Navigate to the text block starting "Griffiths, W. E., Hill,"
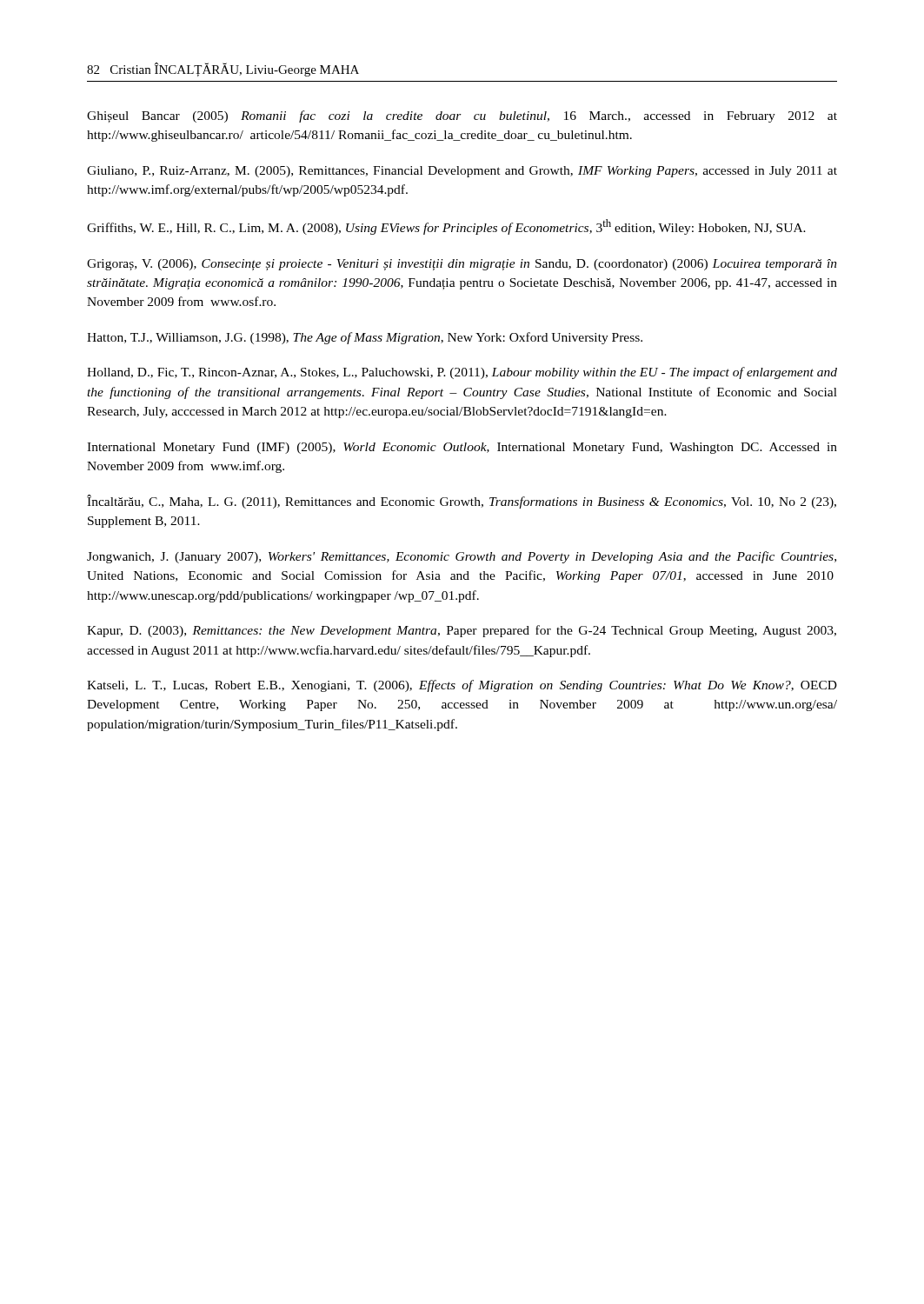This screenshot has width=924, height=1304. click(x=462, y=227)
